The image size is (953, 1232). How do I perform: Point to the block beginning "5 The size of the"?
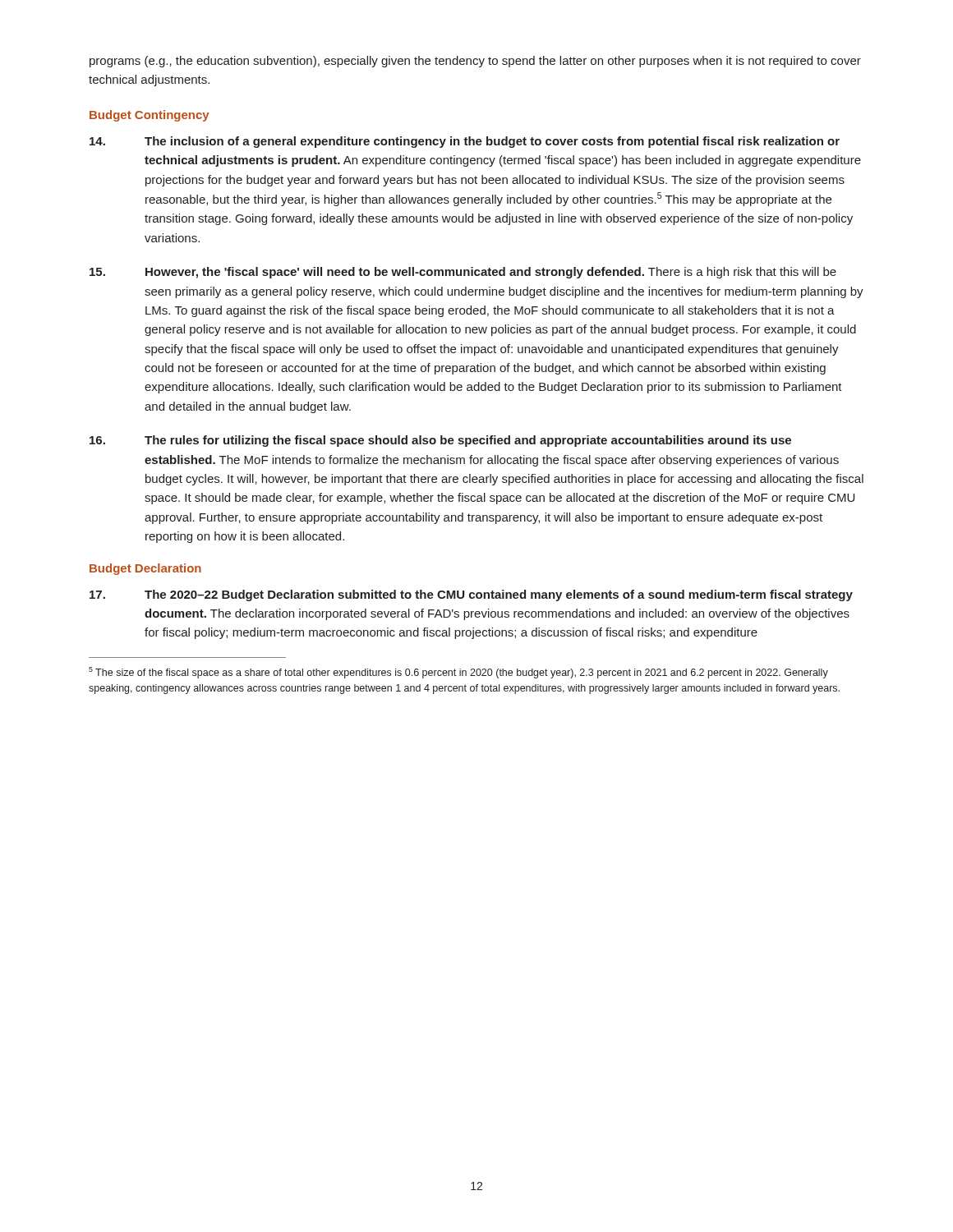click(465, 679)
